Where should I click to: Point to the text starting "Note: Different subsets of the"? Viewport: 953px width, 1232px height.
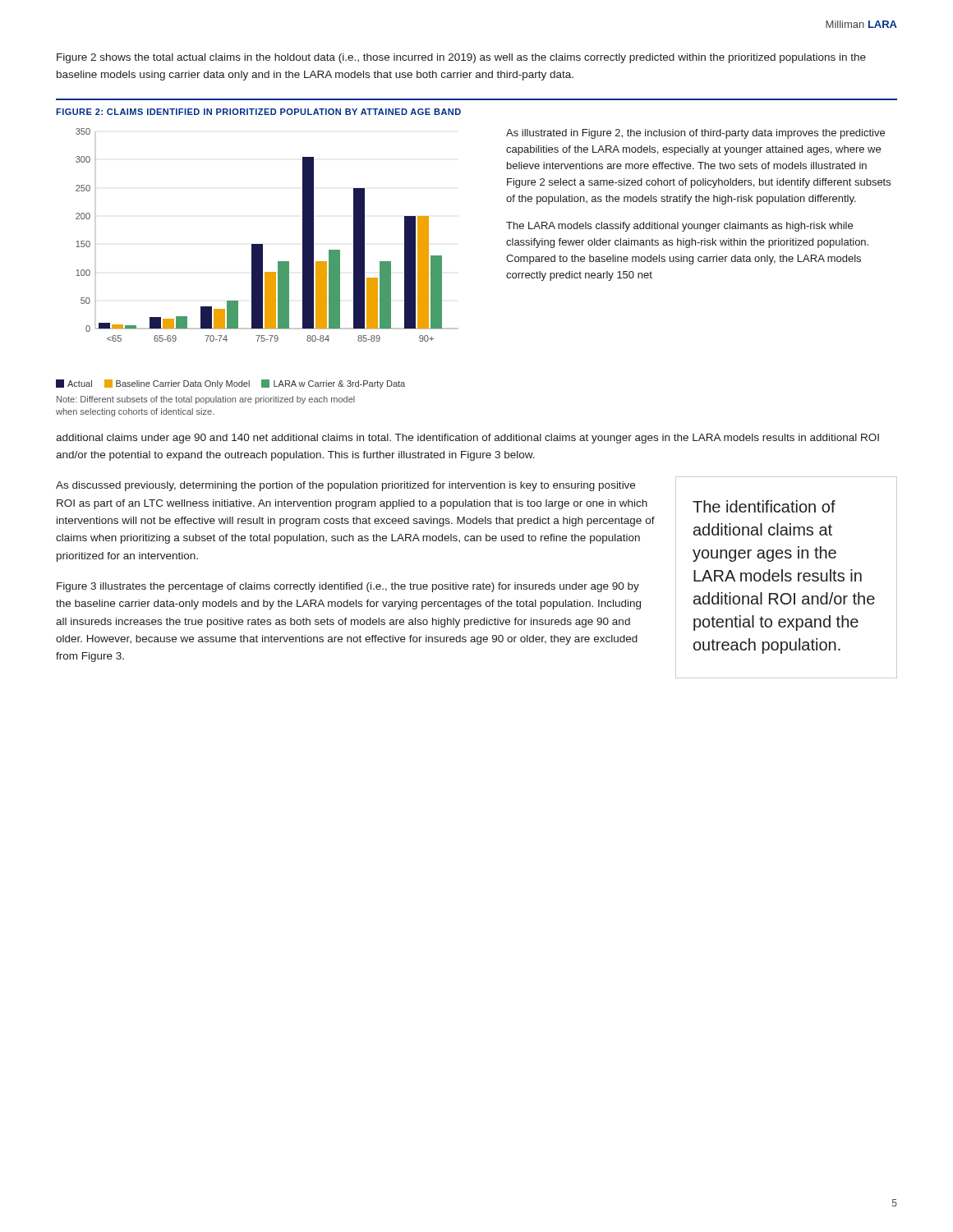(205, 405)
